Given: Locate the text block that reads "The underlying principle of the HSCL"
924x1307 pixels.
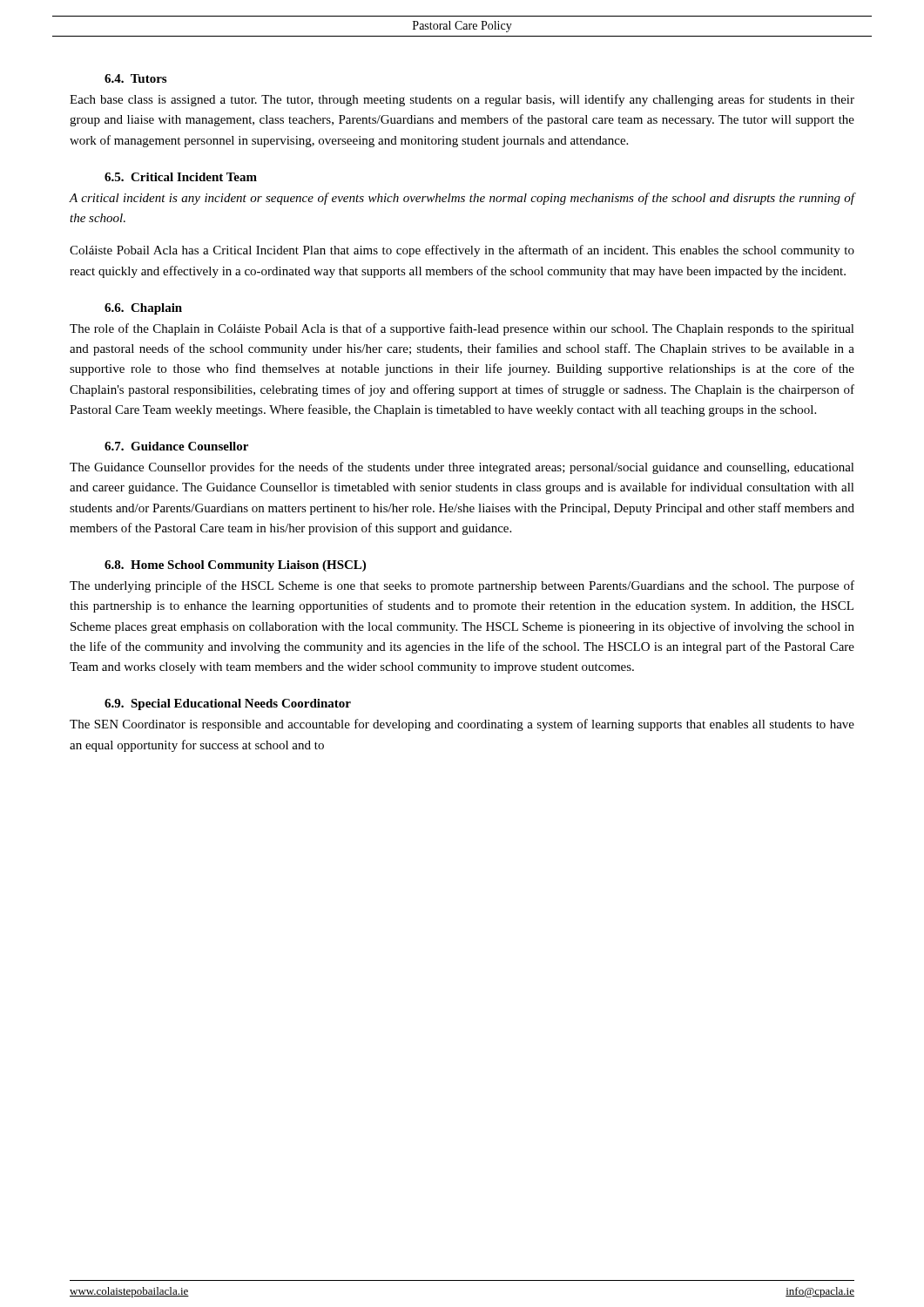Looking at the screenshot, I should [x=462, y=626].
